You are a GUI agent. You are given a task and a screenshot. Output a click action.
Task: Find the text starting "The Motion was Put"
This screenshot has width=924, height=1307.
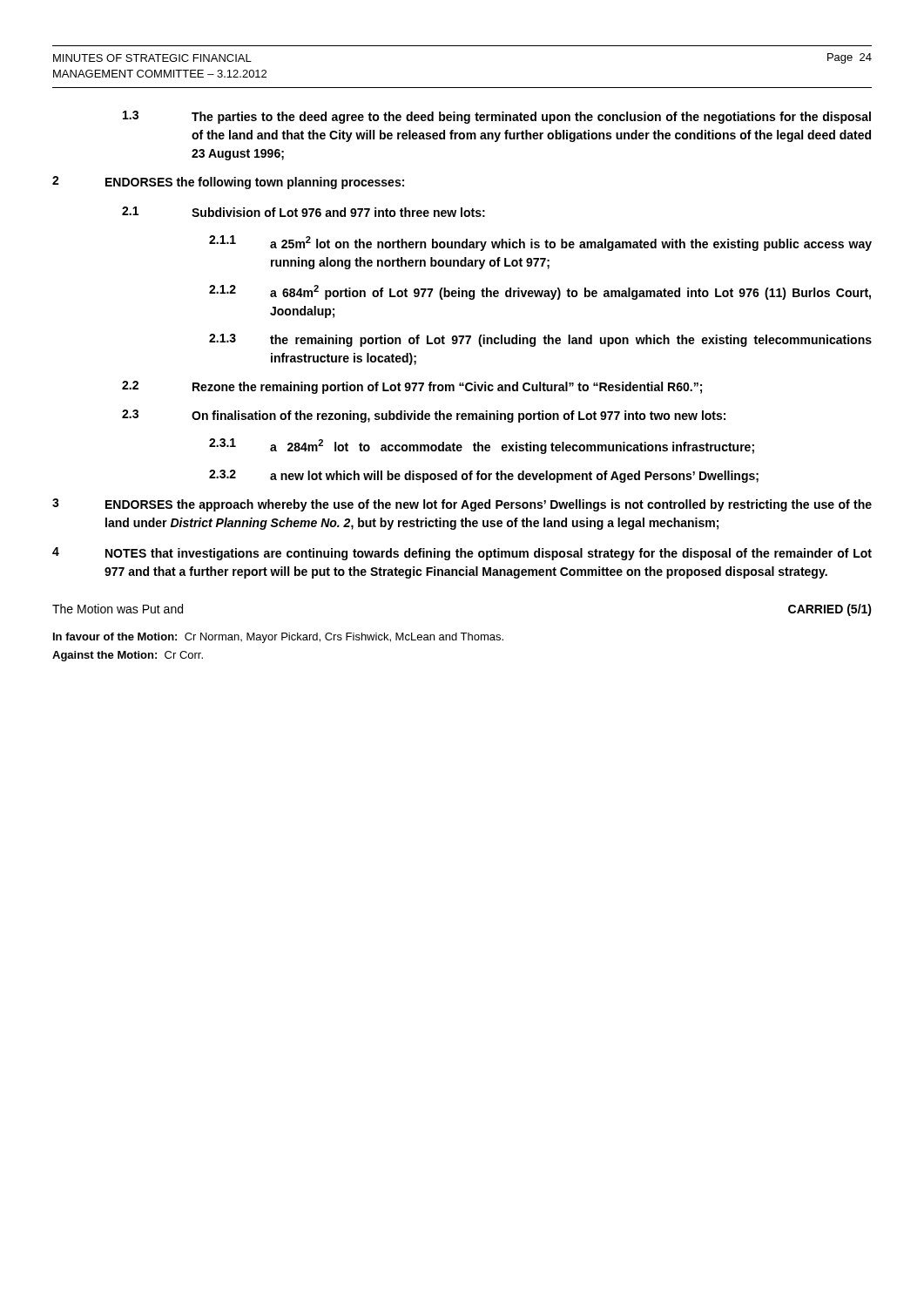tap(108, 609)
